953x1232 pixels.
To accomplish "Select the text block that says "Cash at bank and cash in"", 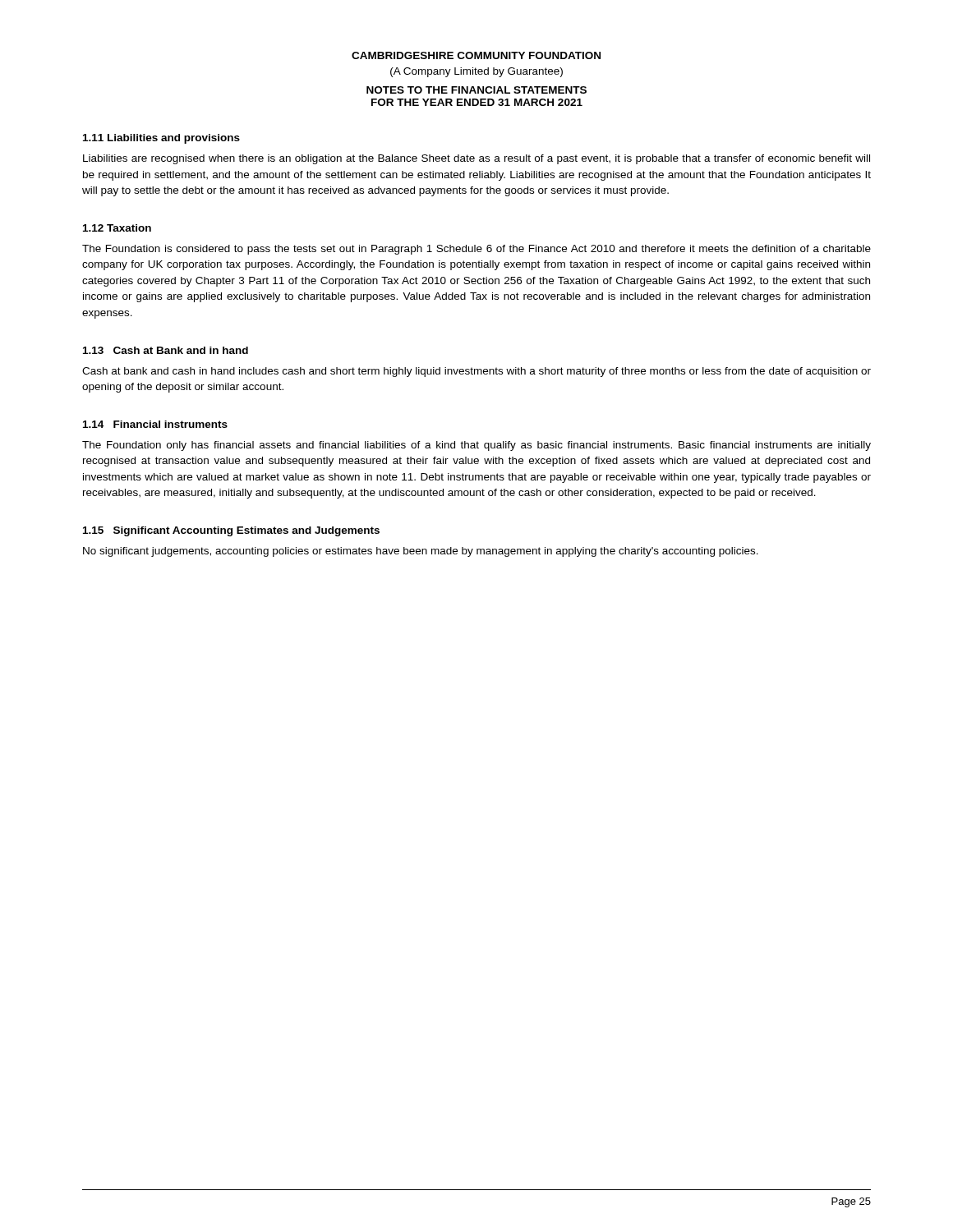I will (476, 378).
